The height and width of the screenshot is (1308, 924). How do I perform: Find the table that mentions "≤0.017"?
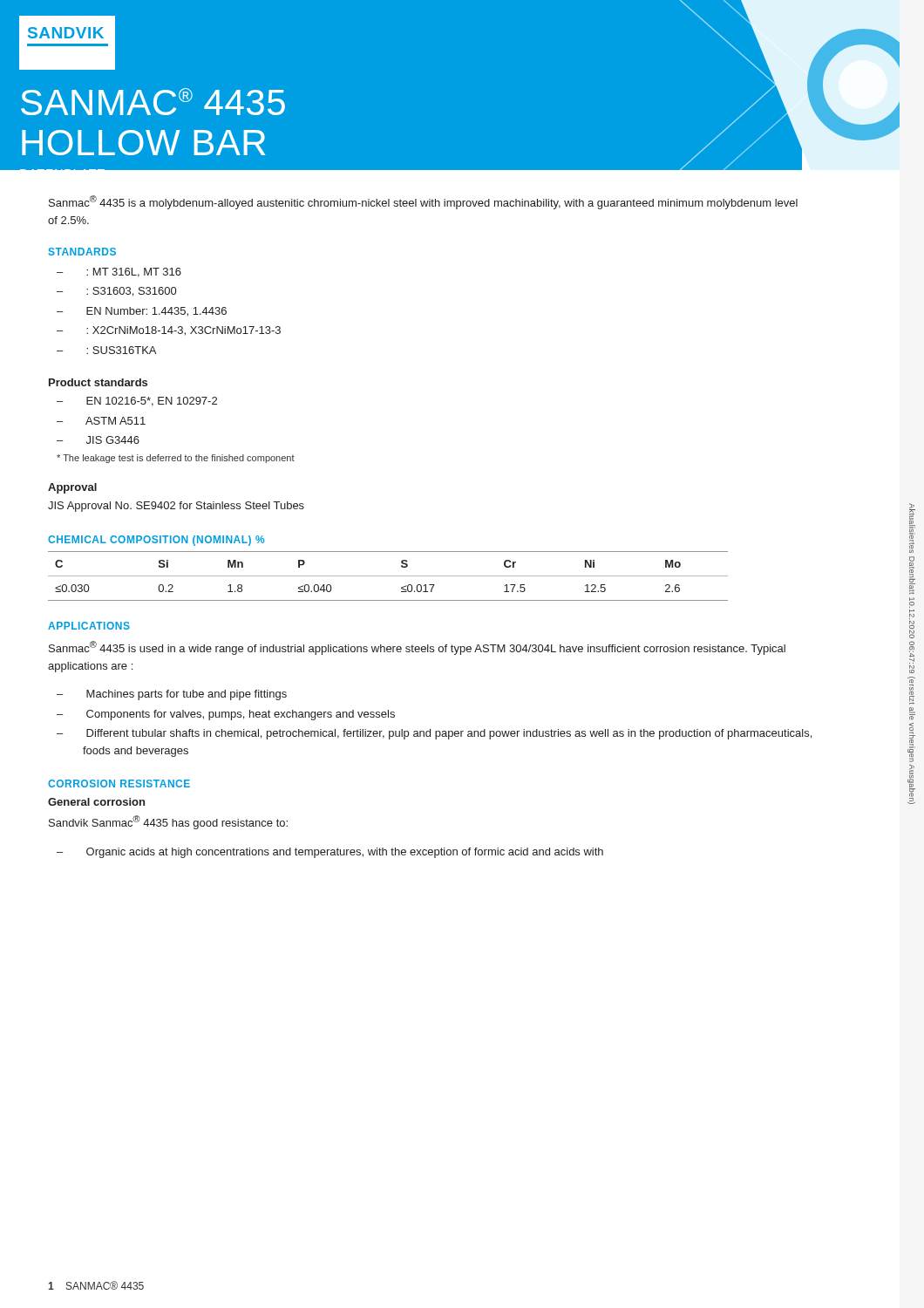[x=453, y=576]
